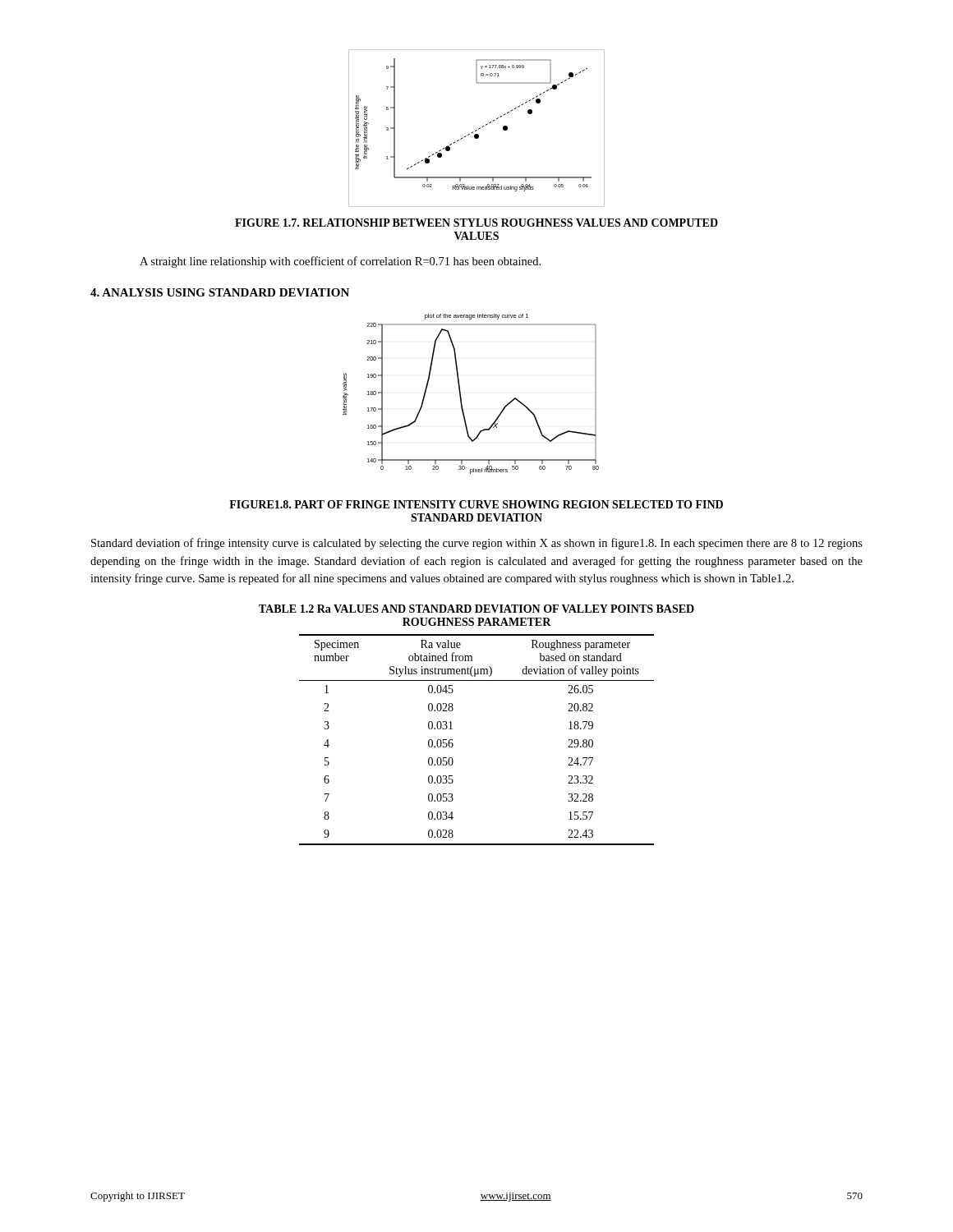Click the caption that begins "TABLE 1.2 Ra VALUES AND STANDARD DEVIATION OF"

[476, 616]
